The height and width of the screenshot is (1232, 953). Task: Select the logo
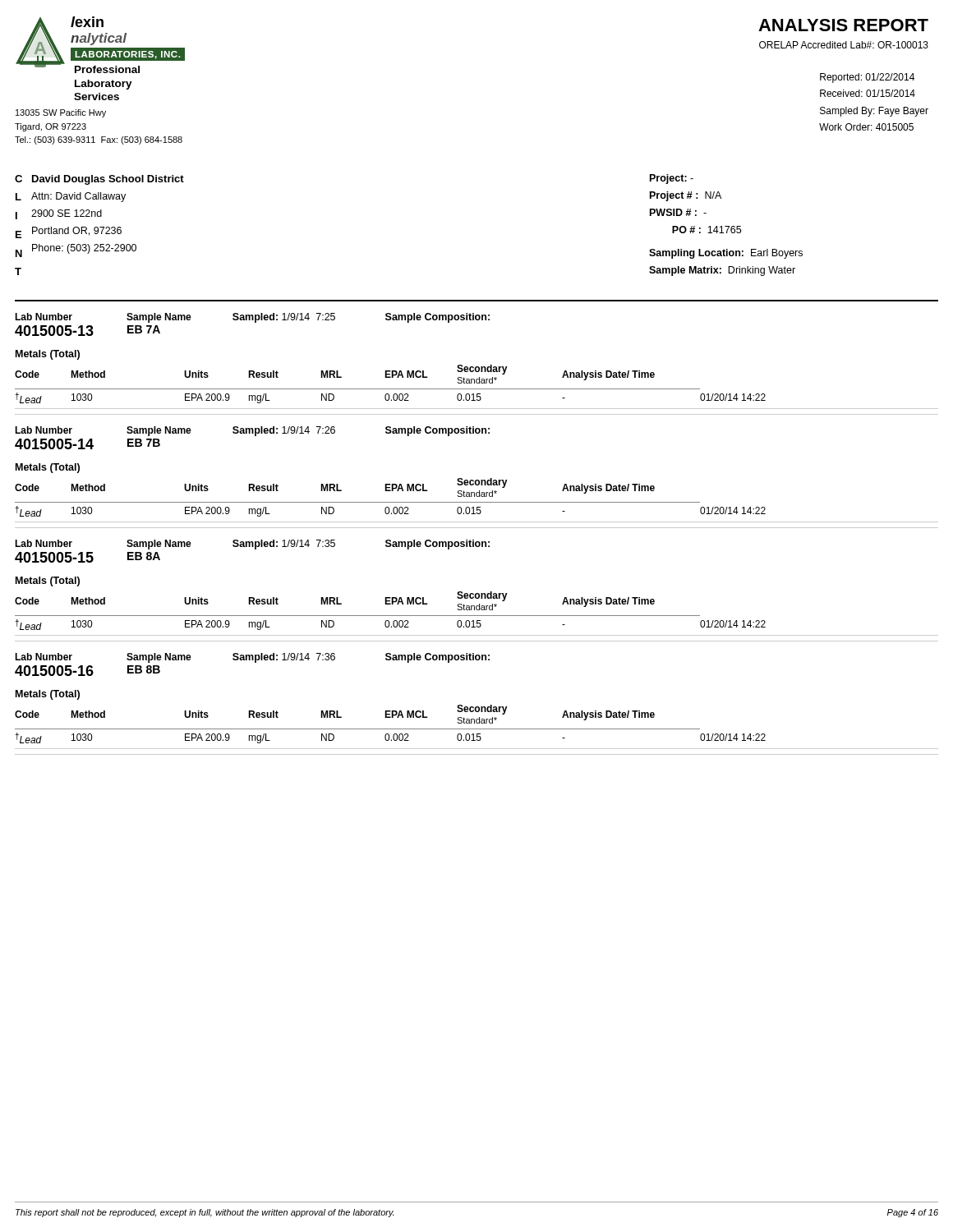click(130, 81)
